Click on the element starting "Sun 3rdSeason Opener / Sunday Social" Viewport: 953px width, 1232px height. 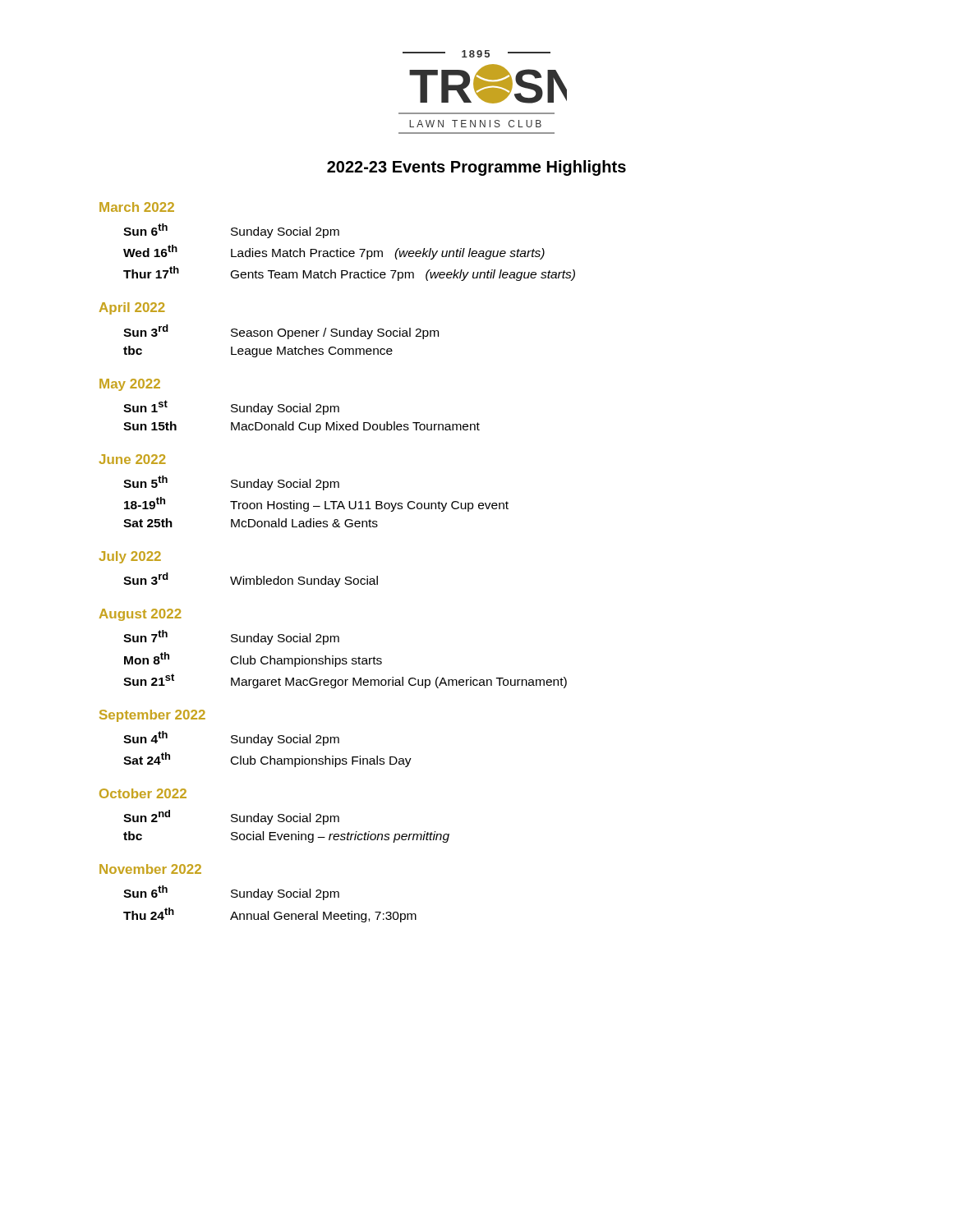pyautogui.click(x=281, y=331)
